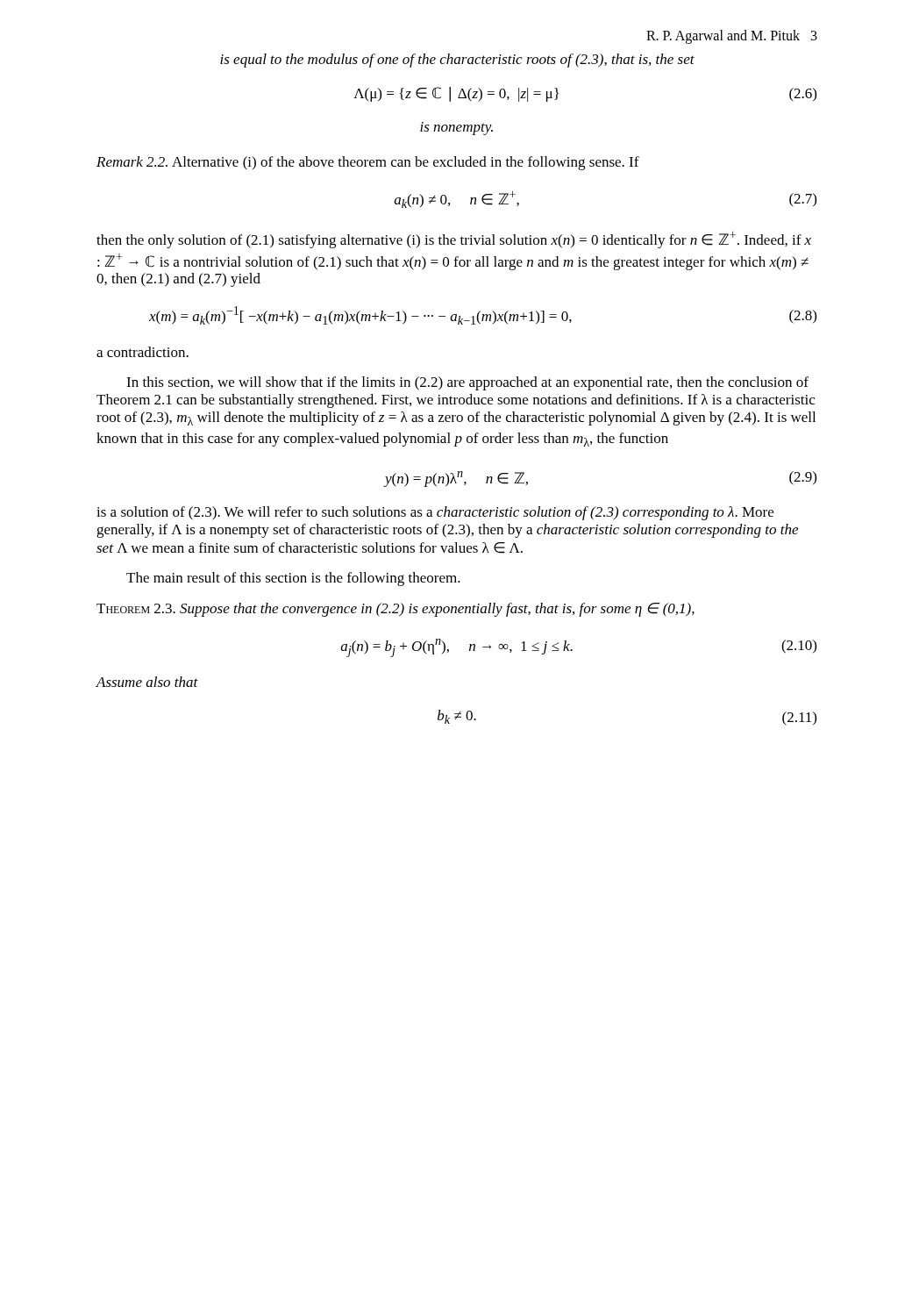Click the passage that begins "then the only solution of (2.1)"
Image resolution: width=905 pixels, height=1316 pixels.
click(x=454, y=257)
